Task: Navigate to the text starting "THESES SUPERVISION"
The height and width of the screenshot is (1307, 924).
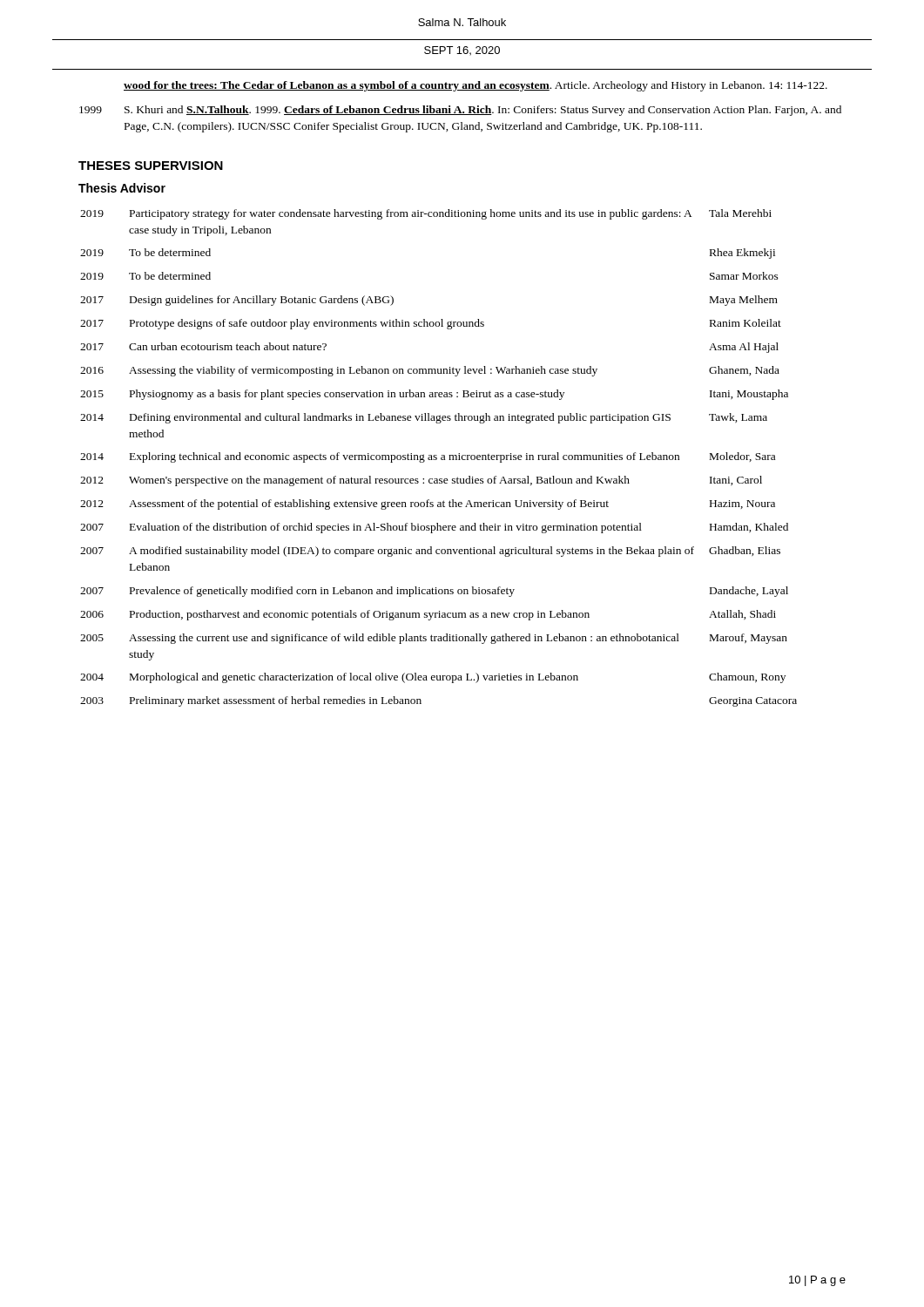Action: (x=151, y=165)
